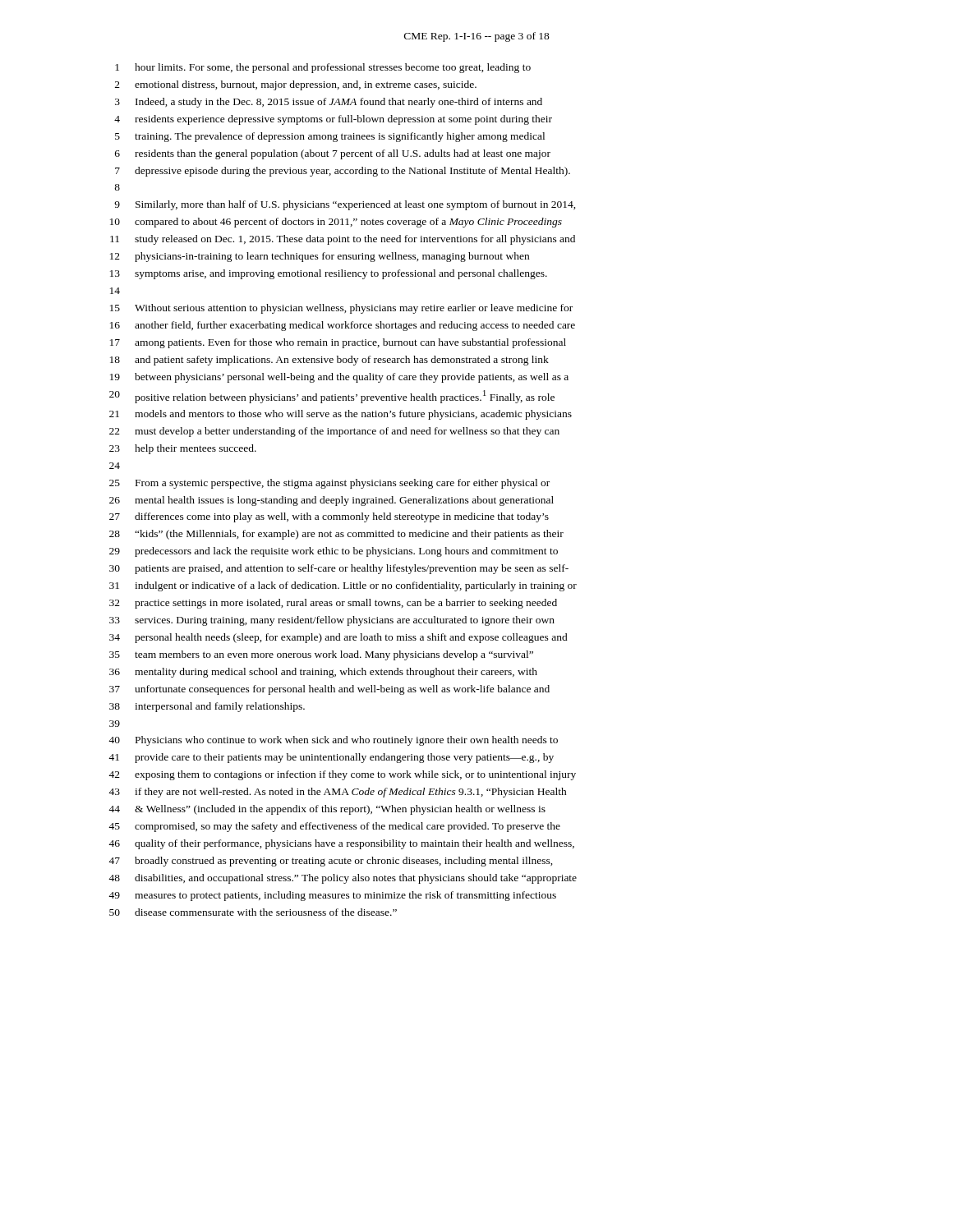Image resolution: width=953 pixels, height=1232 pixels.
Task: Point to the region starting "25From a systemic perspective,"
Action: (488, 595)
